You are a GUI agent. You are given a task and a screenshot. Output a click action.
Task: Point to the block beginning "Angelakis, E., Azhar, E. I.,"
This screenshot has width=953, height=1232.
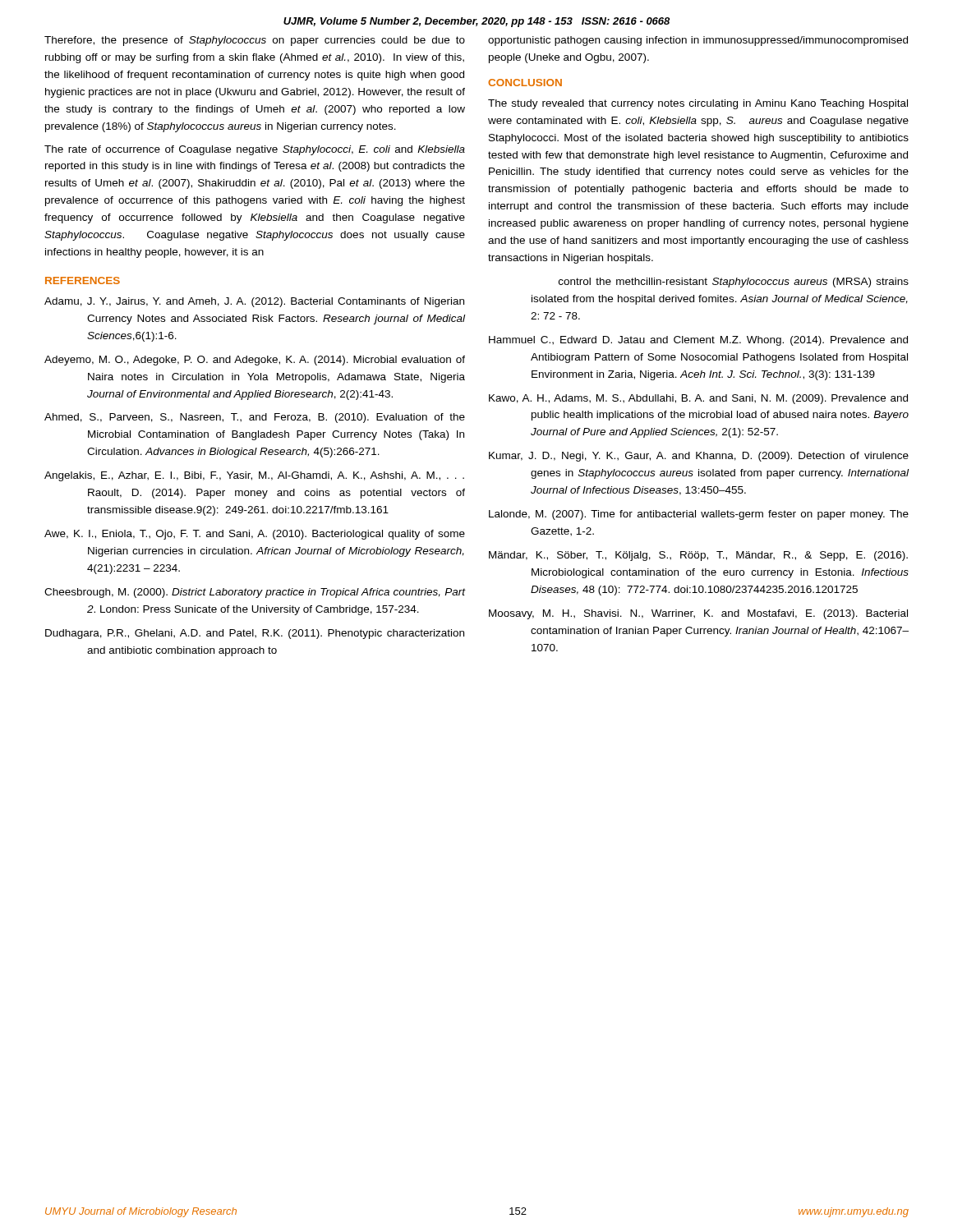point(276,492)
